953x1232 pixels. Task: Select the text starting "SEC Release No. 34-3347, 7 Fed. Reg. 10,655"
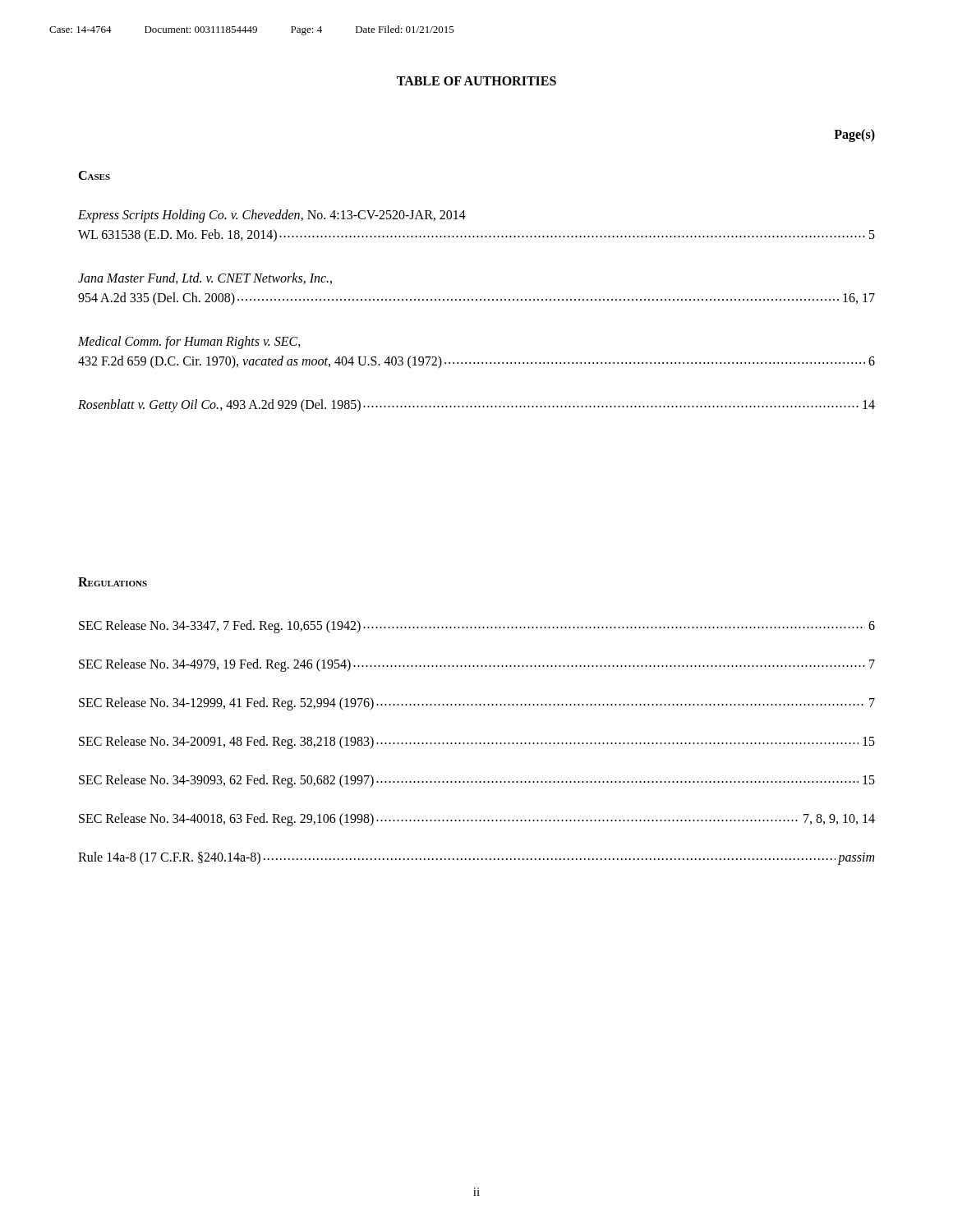[x=476, y=626]
